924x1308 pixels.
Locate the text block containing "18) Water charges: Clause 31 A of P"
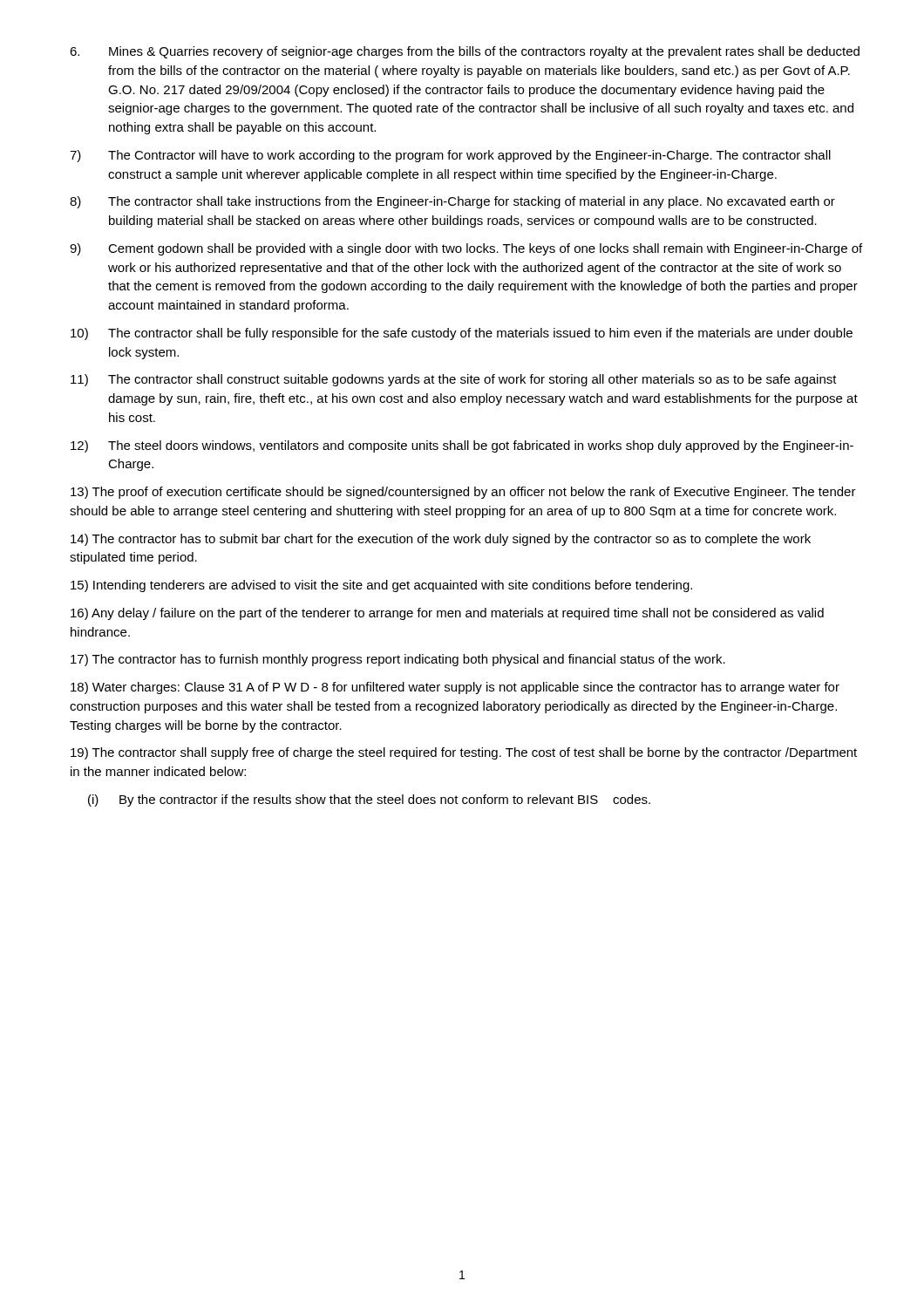point(455,706)
